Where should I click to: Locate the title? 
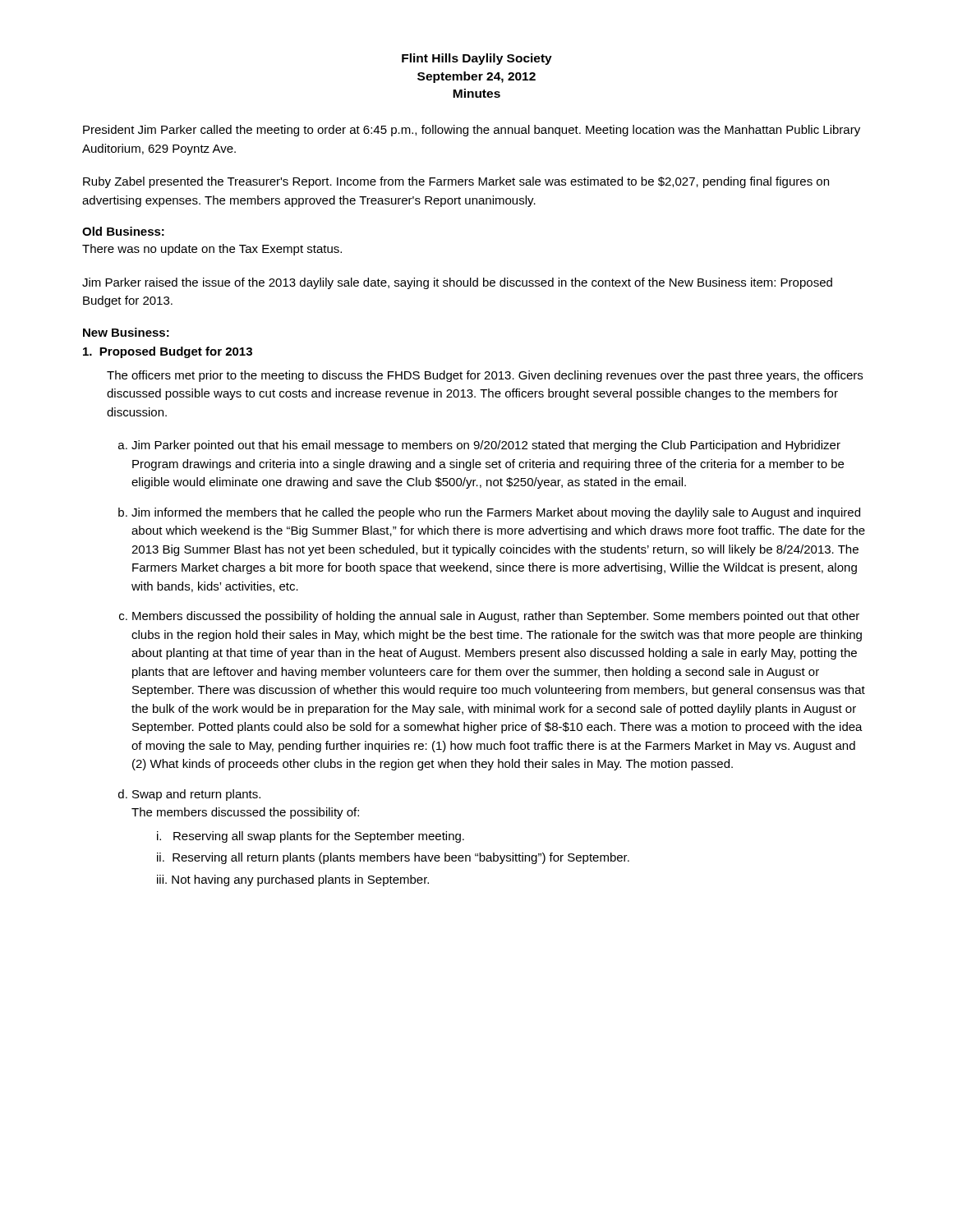pos(476,76)
